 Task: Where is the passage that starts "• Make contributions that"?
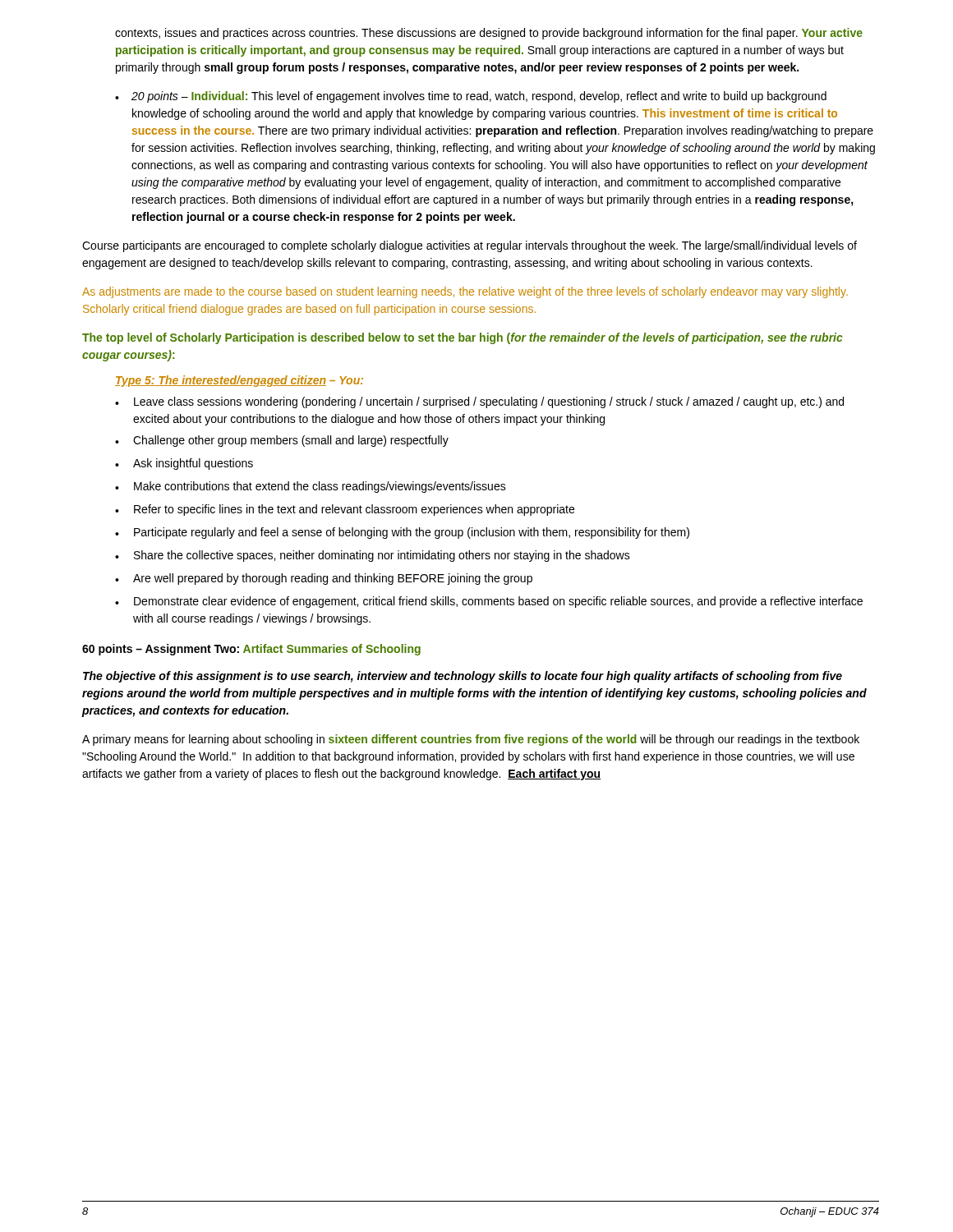[310, 487]
